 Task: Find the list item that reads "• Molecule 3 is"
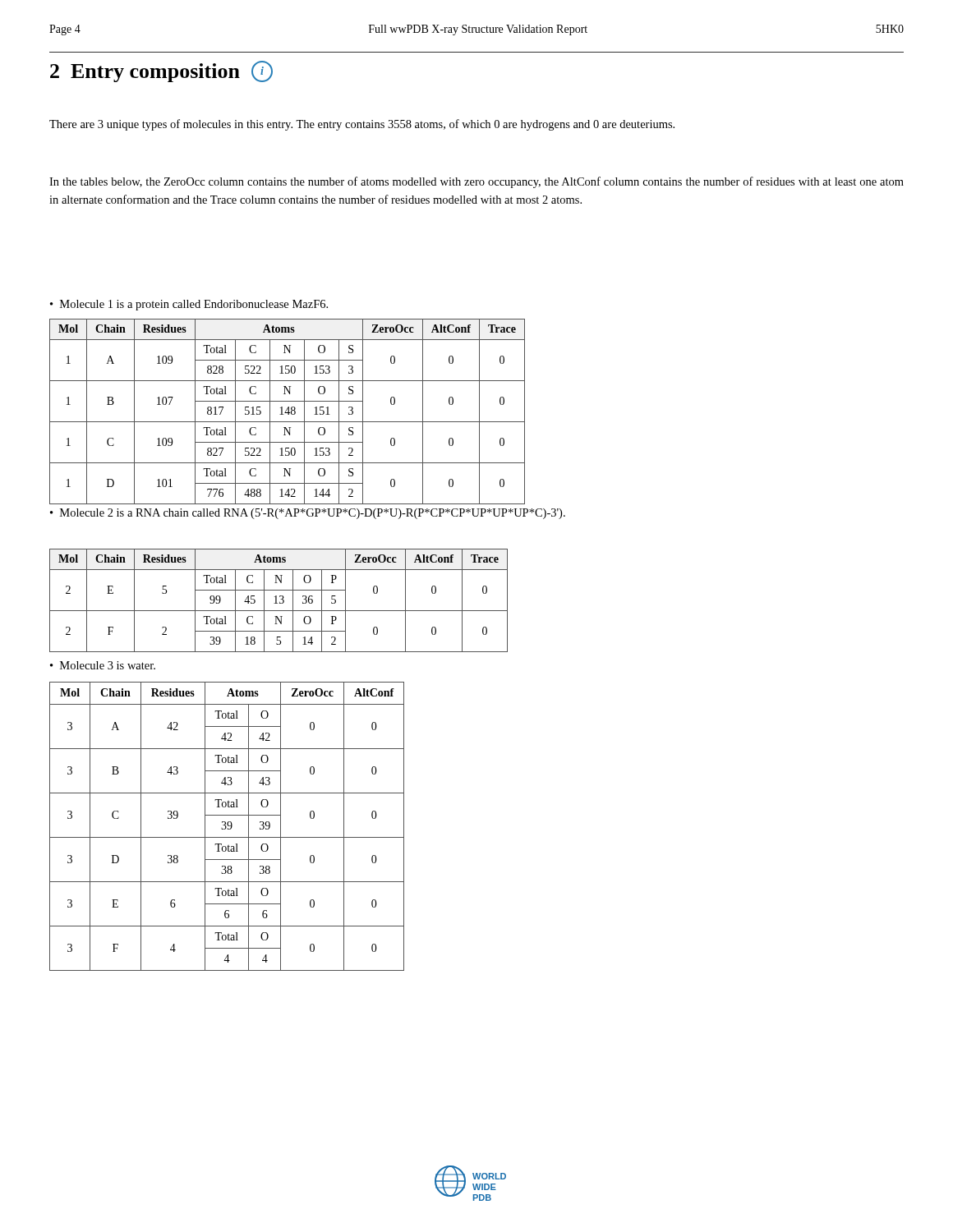103,665
